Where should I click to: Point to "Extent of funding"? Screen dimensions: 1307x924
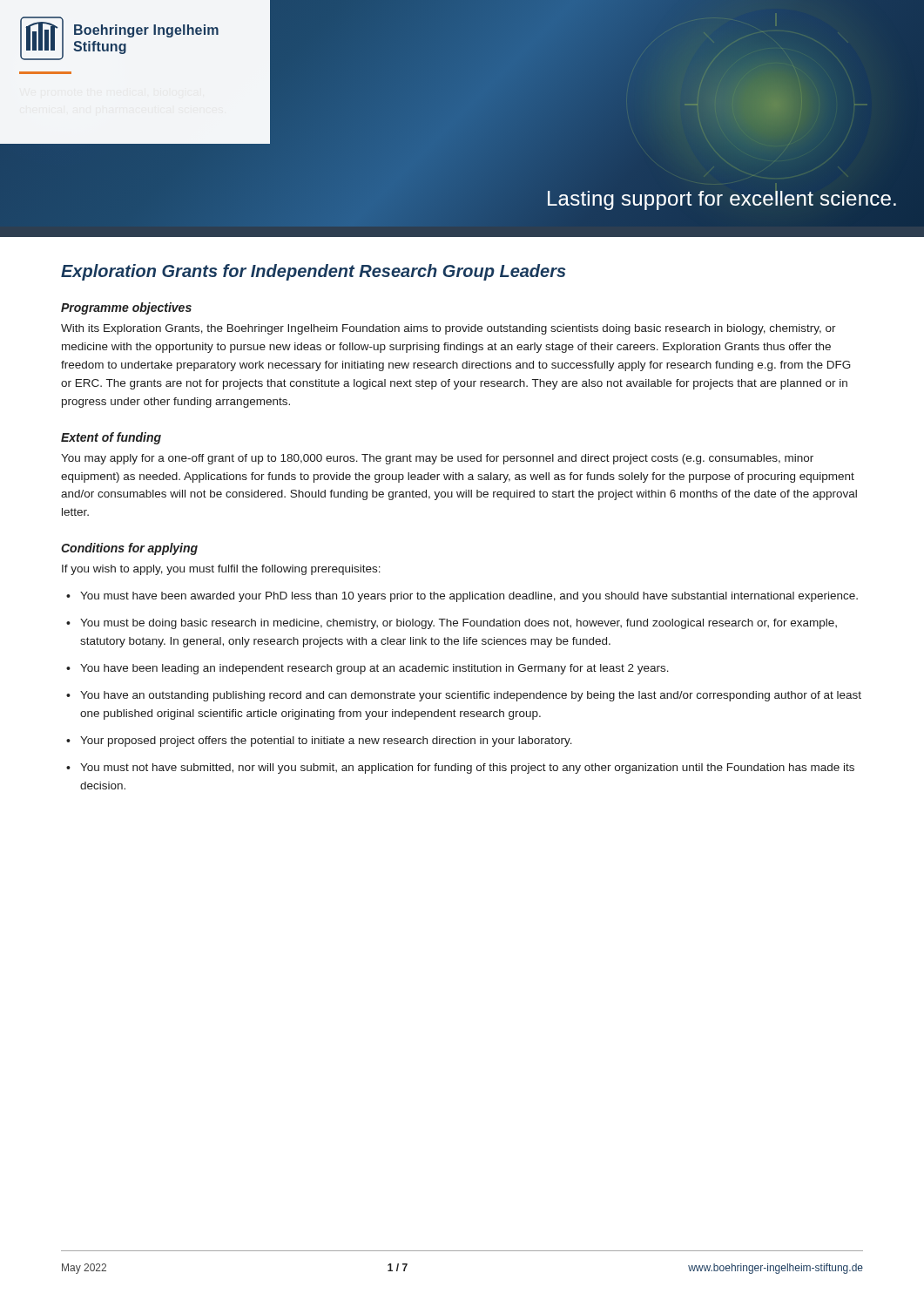coord(111,438)
